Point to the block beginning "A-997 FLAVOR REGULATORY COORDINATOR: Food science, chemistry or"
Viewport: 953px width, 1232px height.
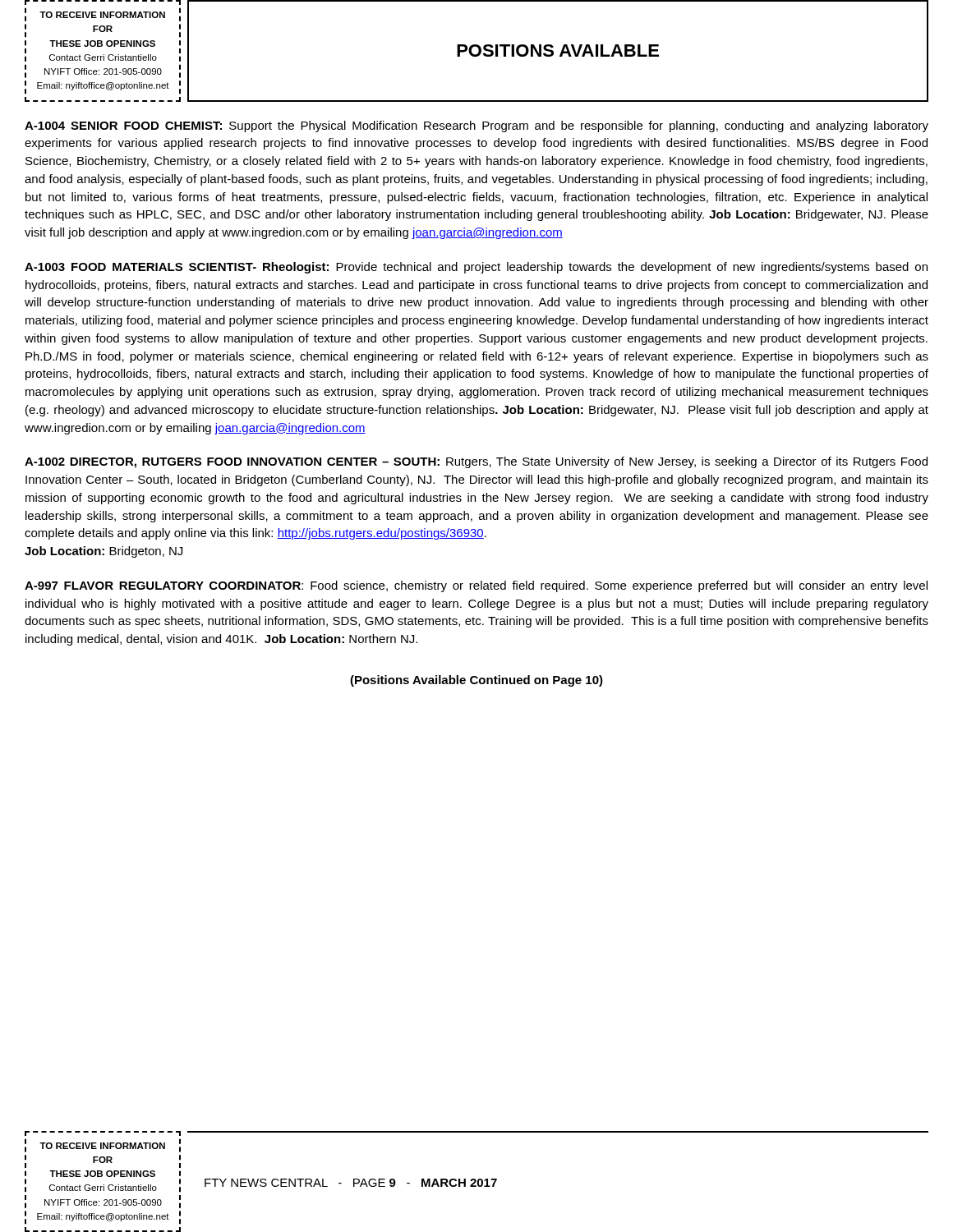476,612
